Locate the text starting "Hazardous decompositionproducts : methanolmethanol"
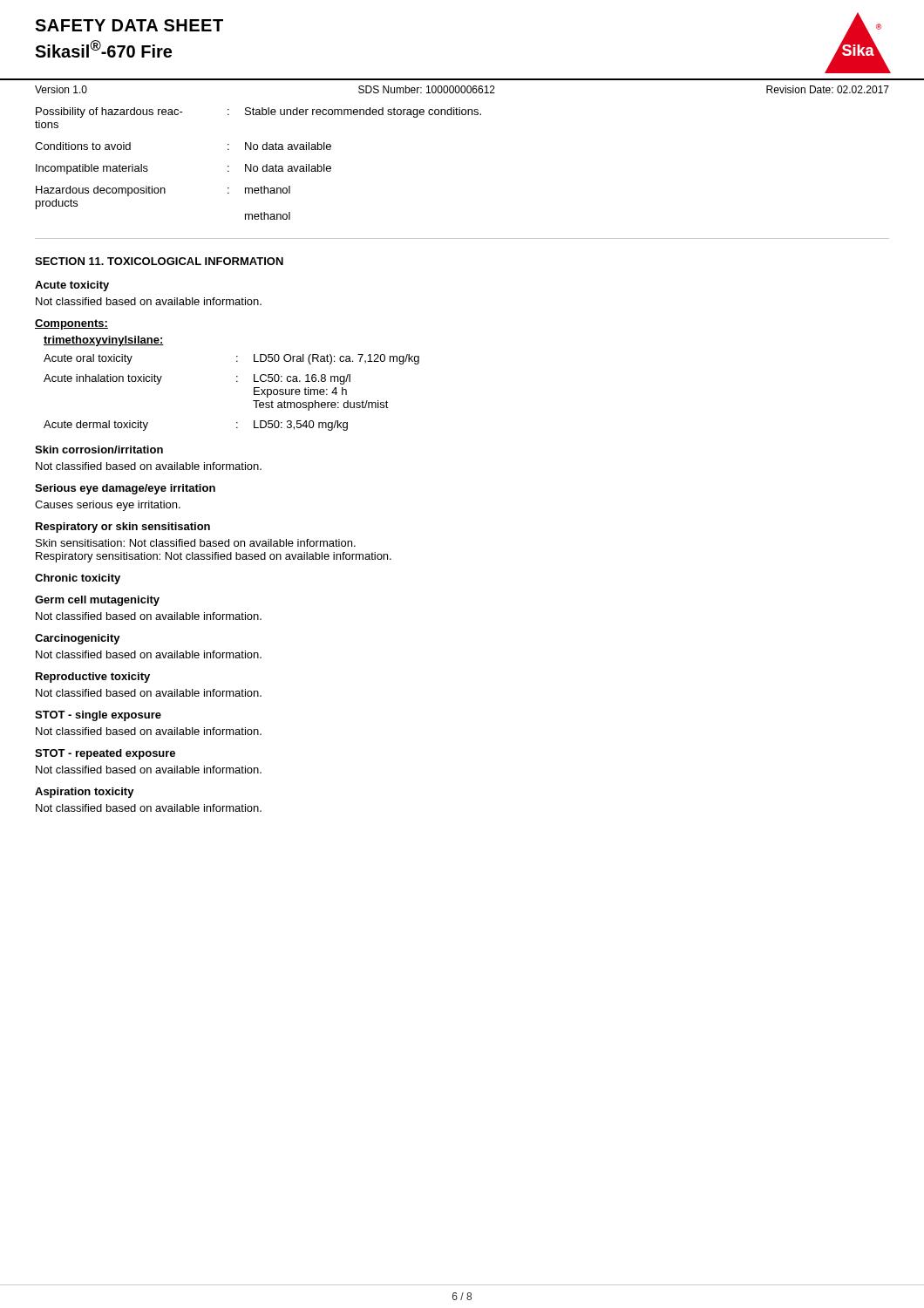Screen dimensions: 1308x924 (x=163, y=191)
